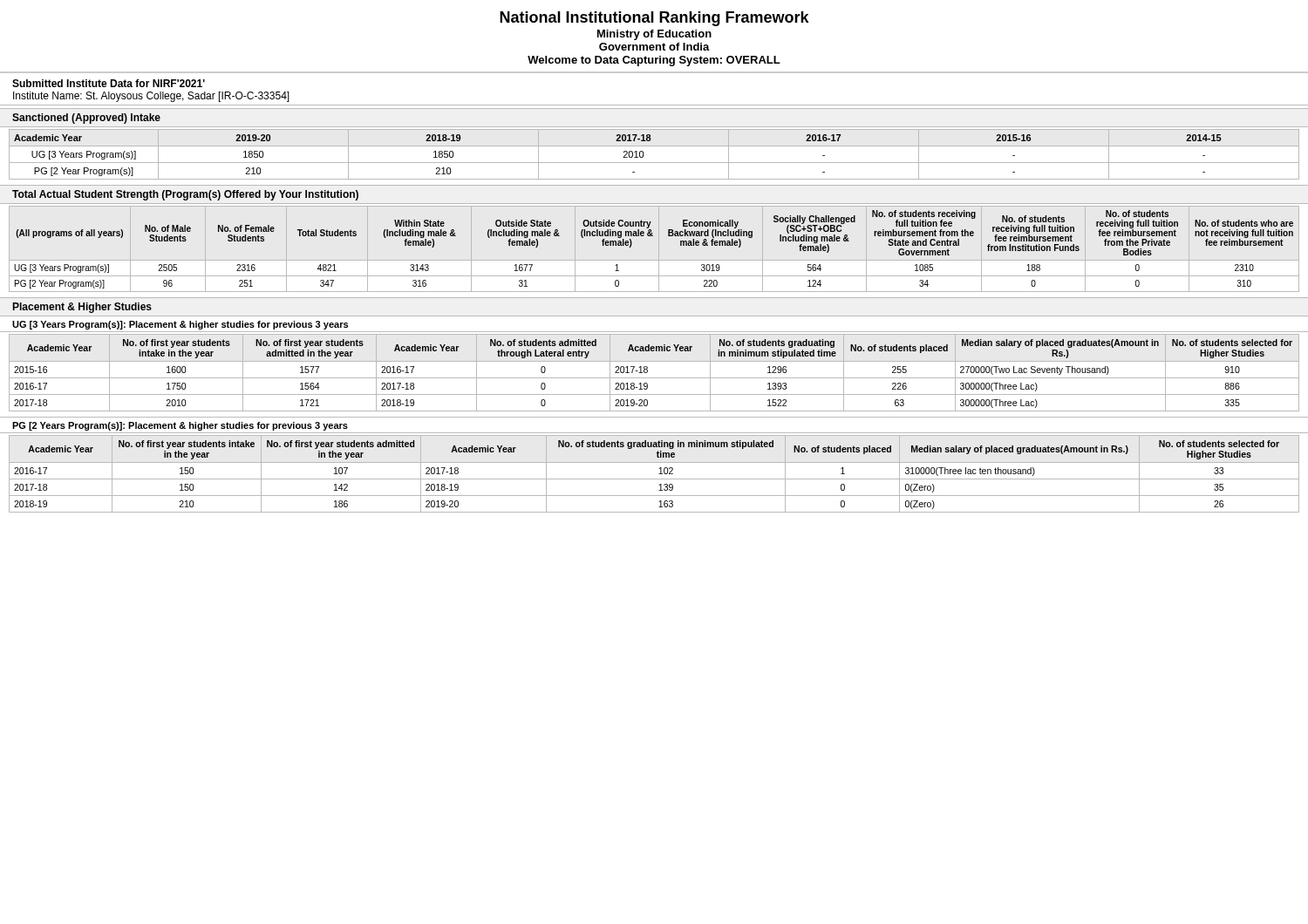This screenshot has height=924, width=1308.
Task: Locate the section header that says "PG [2 Years Program(s)]:"
Action: click(180, 425)
